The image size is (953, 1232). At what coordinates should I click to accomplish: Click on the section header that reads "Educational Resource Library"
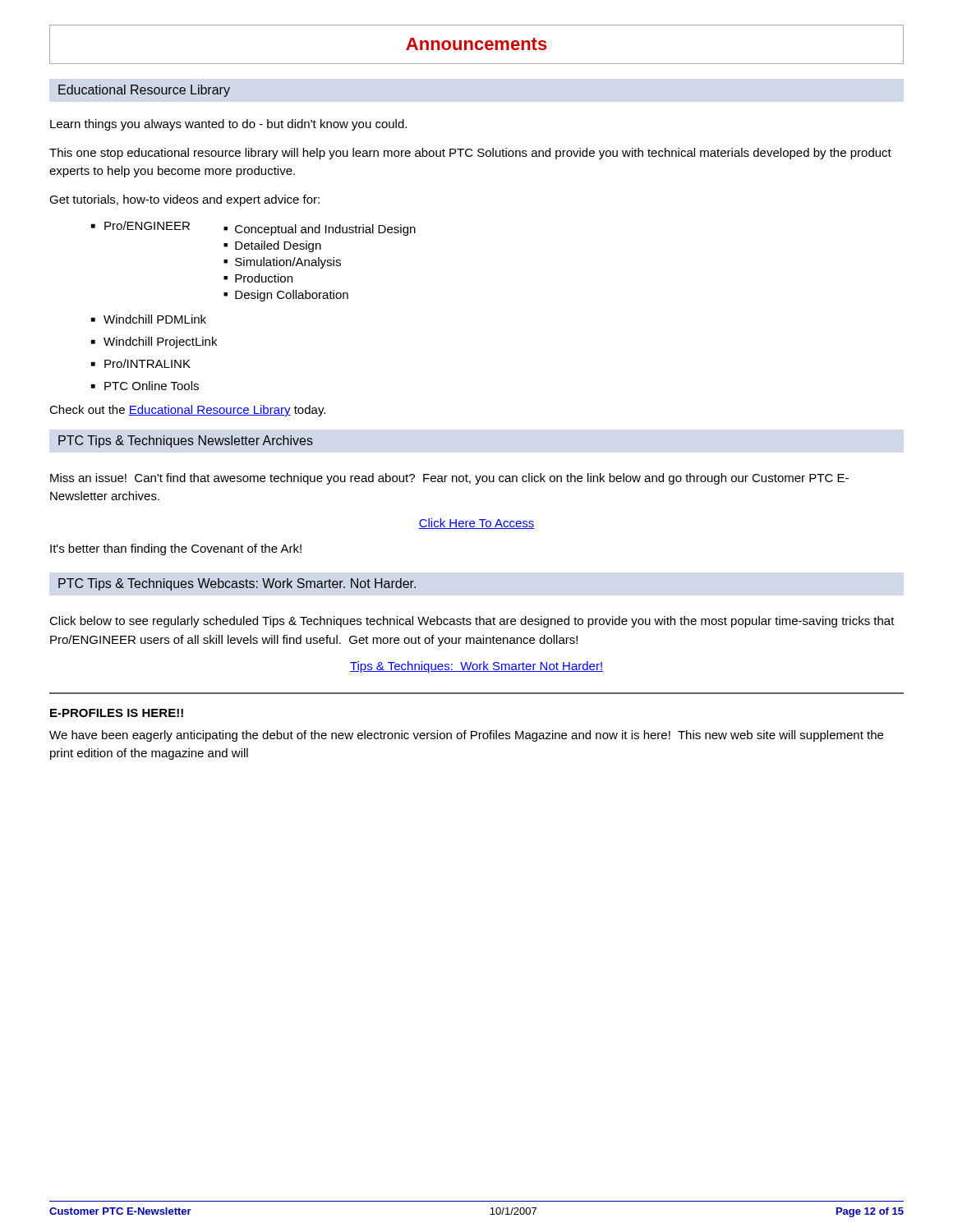point(144,90)
